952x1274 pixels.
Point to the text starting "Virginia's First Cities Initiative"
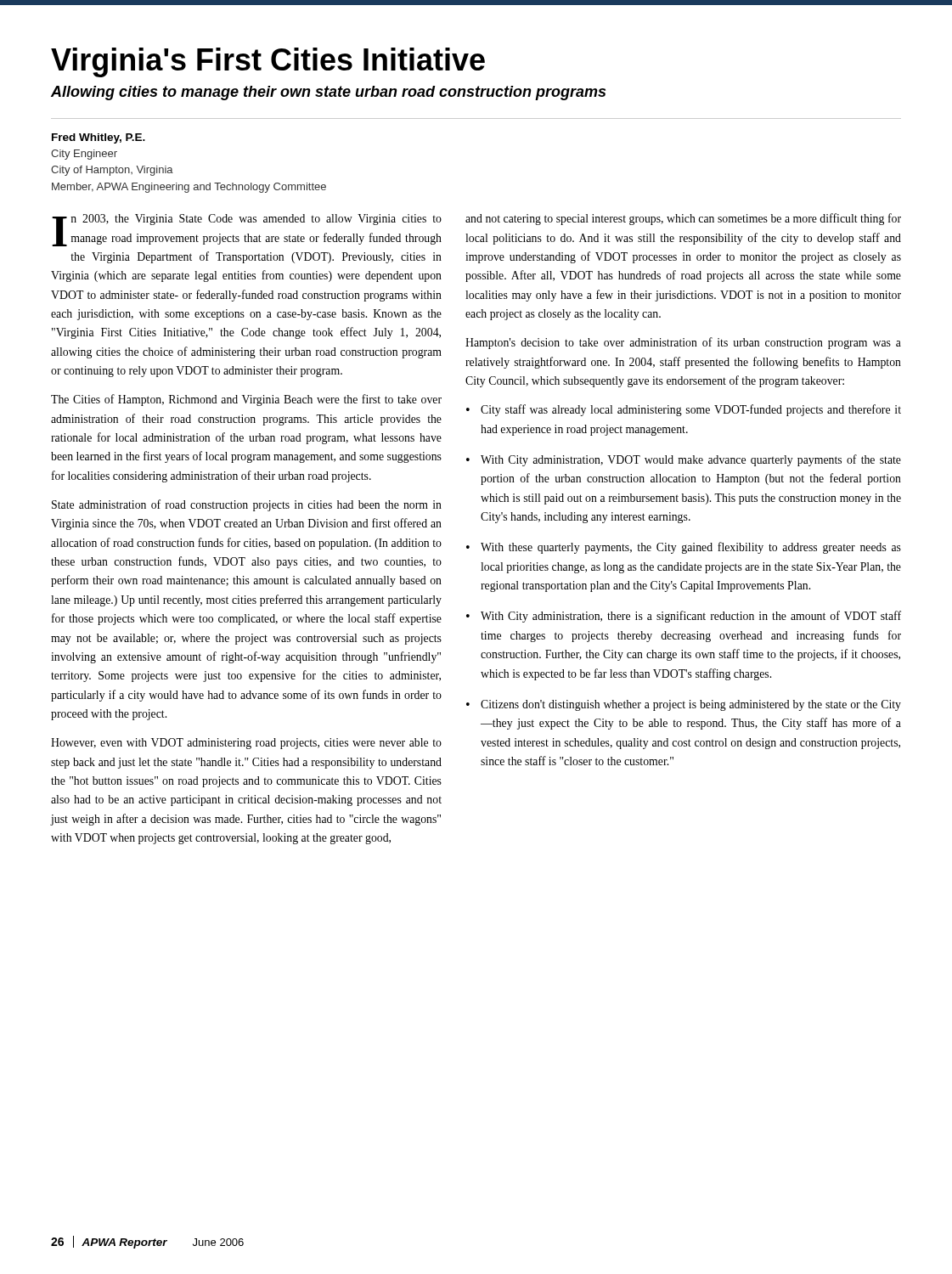pos(476,60)
